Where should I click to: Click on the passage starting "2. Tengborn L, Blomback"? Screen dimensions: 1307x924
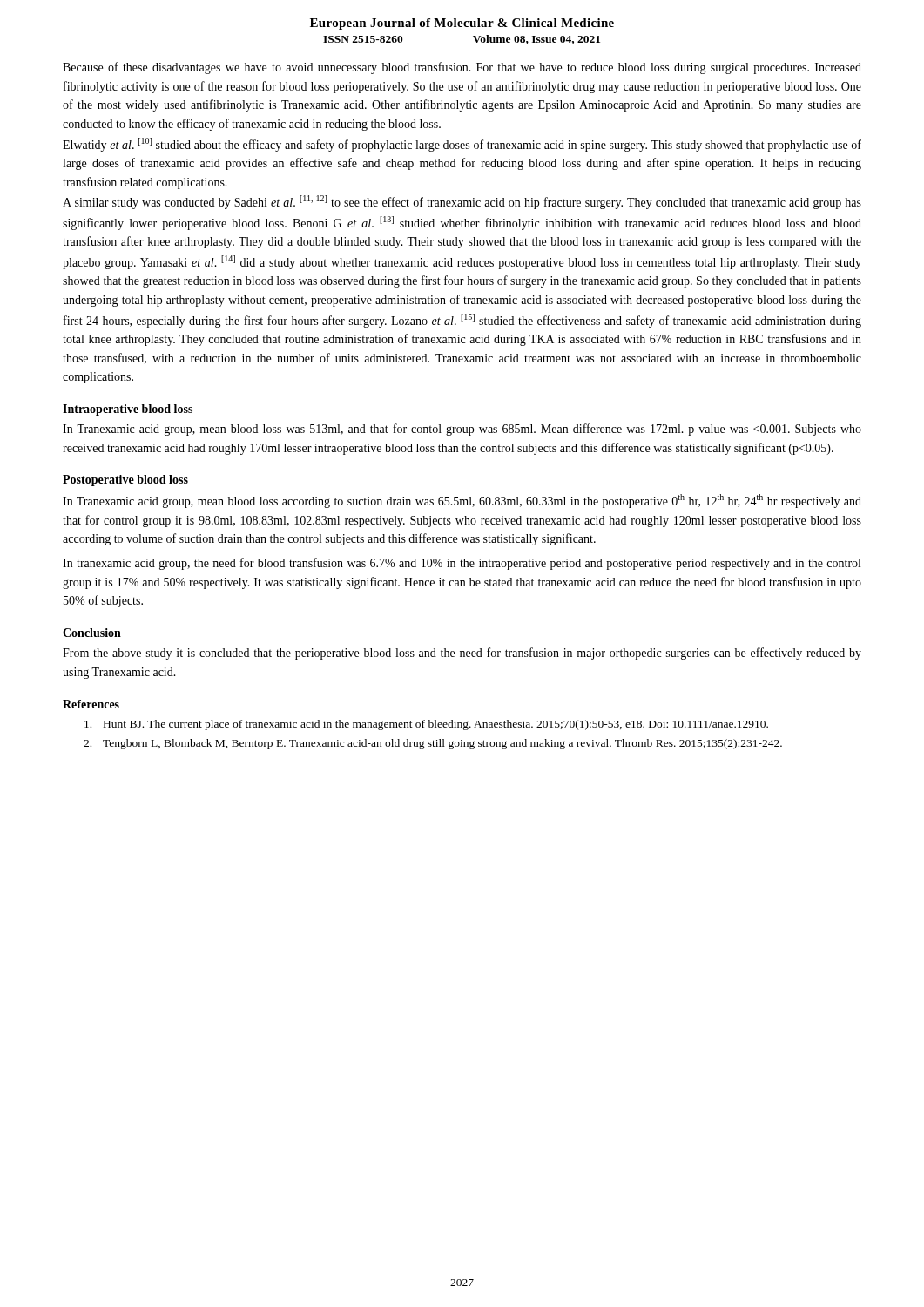(433, 743)
